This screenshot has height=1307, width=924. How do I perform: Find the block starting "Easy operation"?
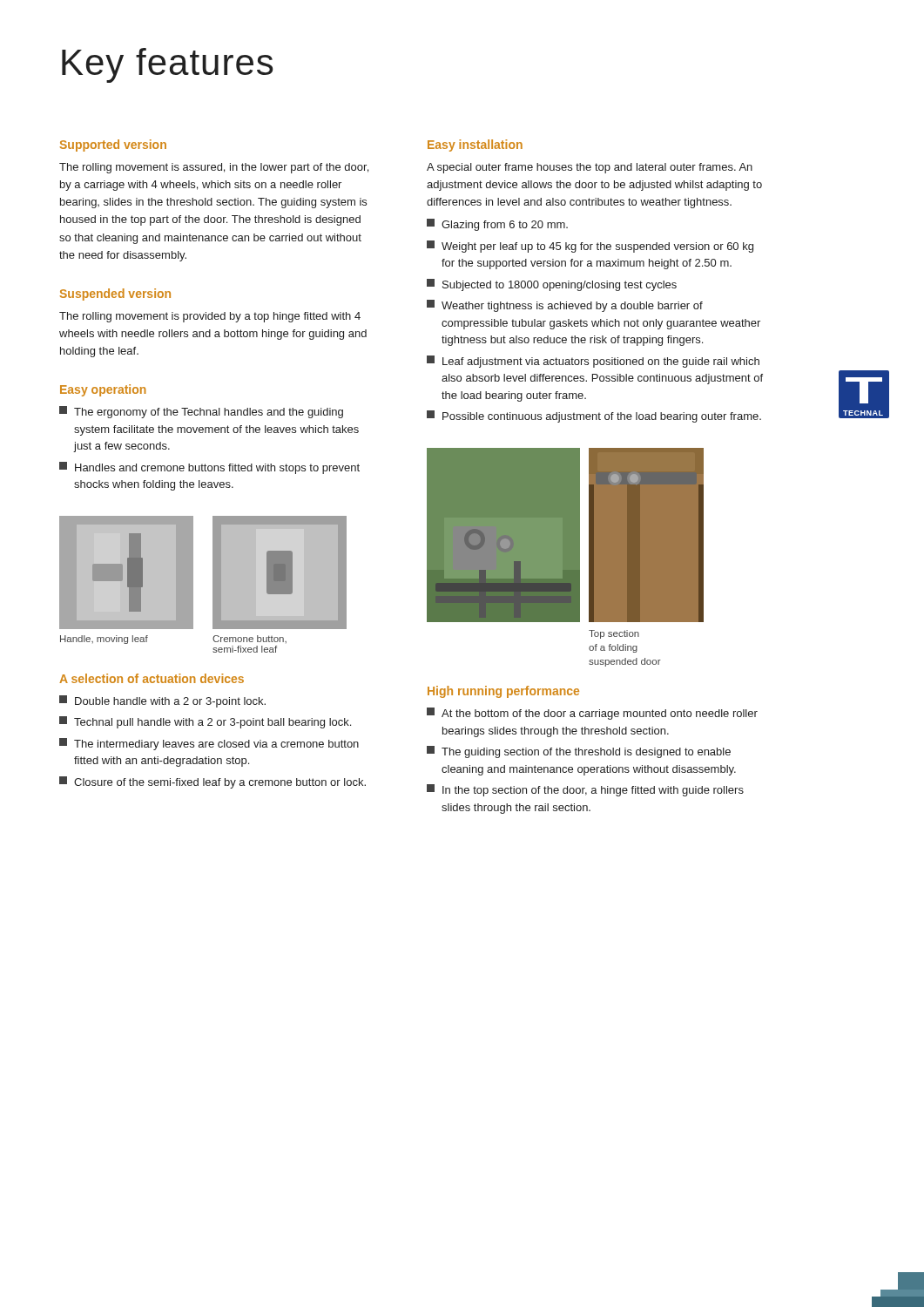(103, 390)
